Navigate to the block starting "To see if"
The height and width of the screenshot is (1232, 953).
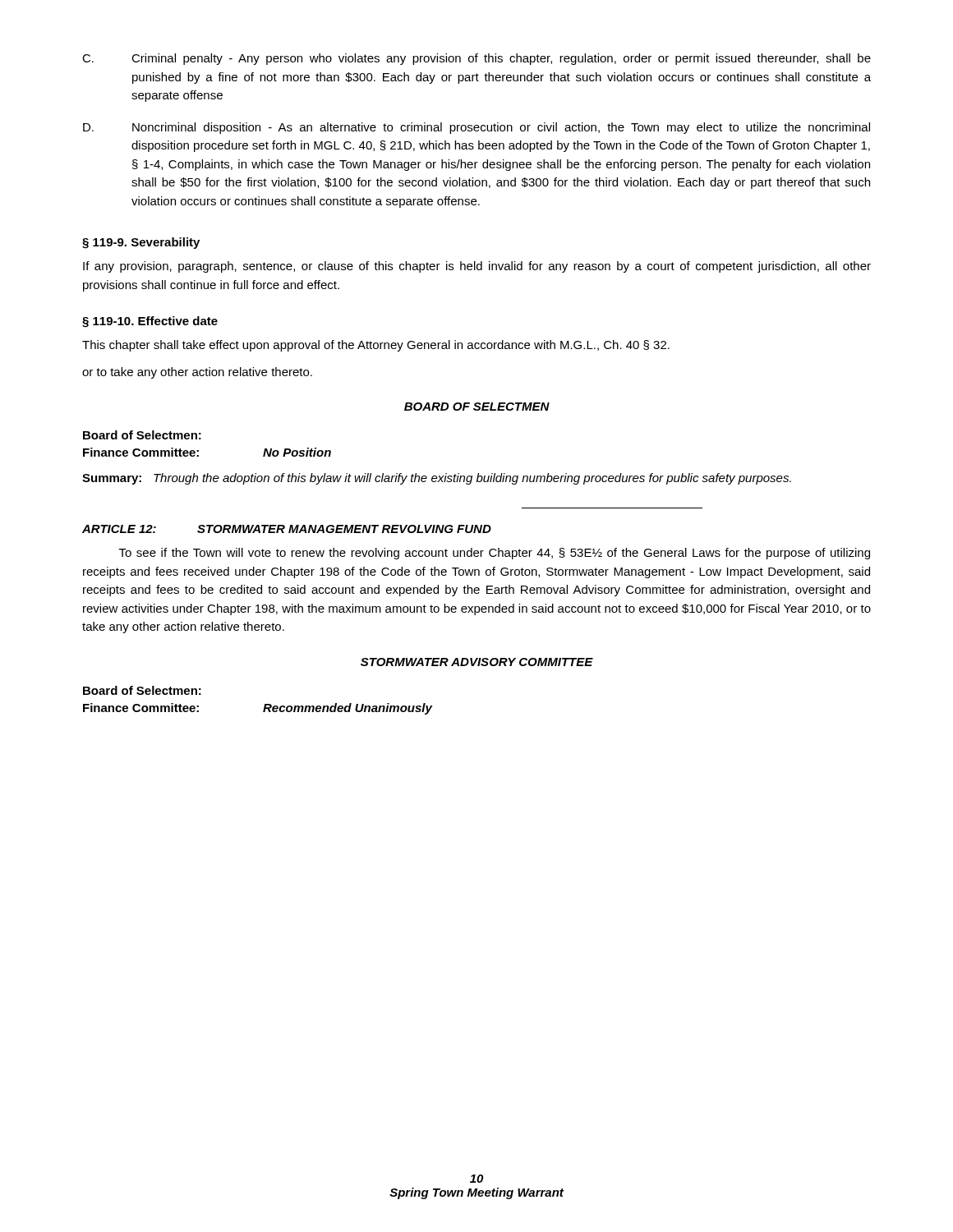pos(476,589)
